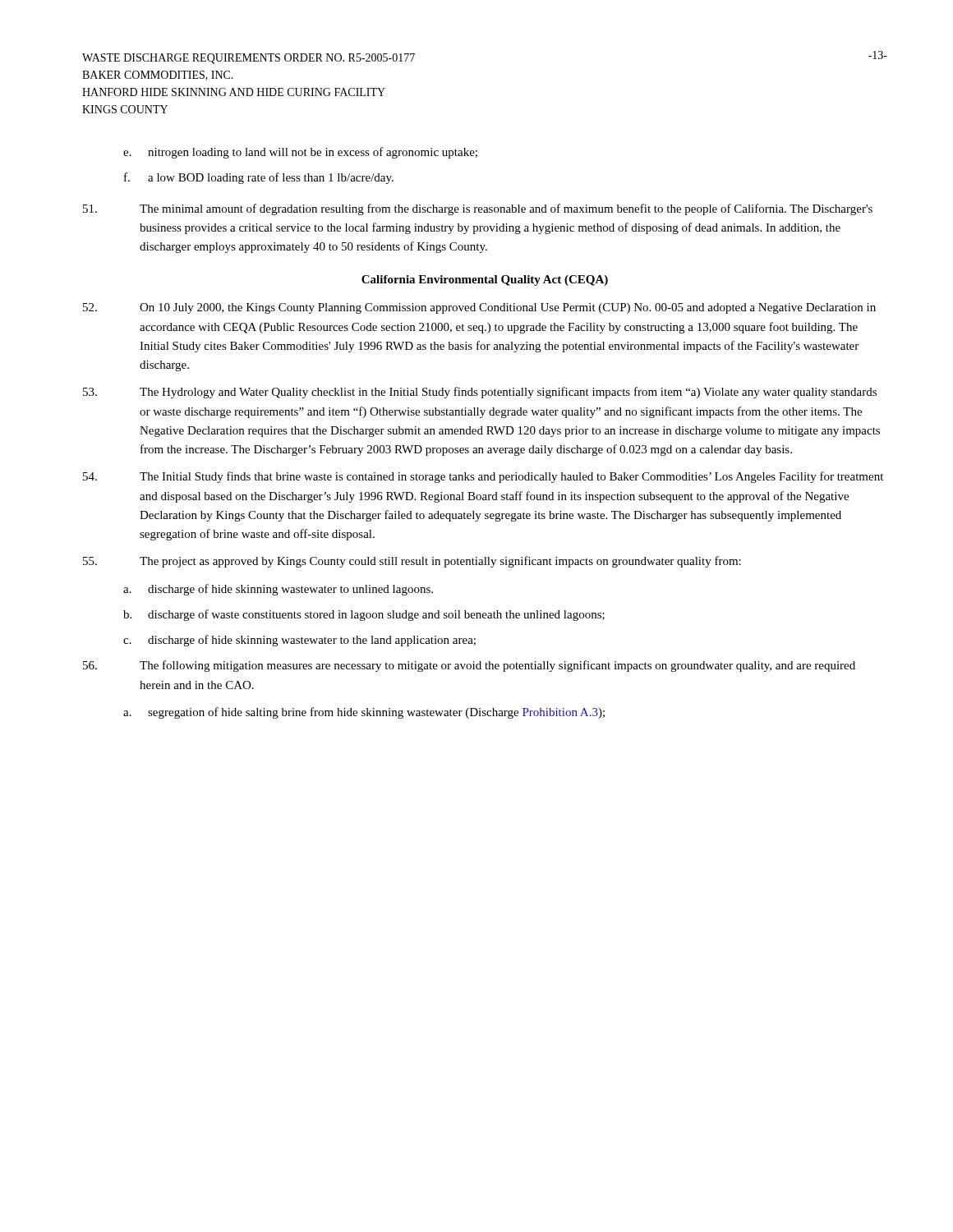The height and width of the screenshot is (1232, 953).
Task: Locate the list item that reads "51. The minimal amount of"
Action: click(485, 228)
